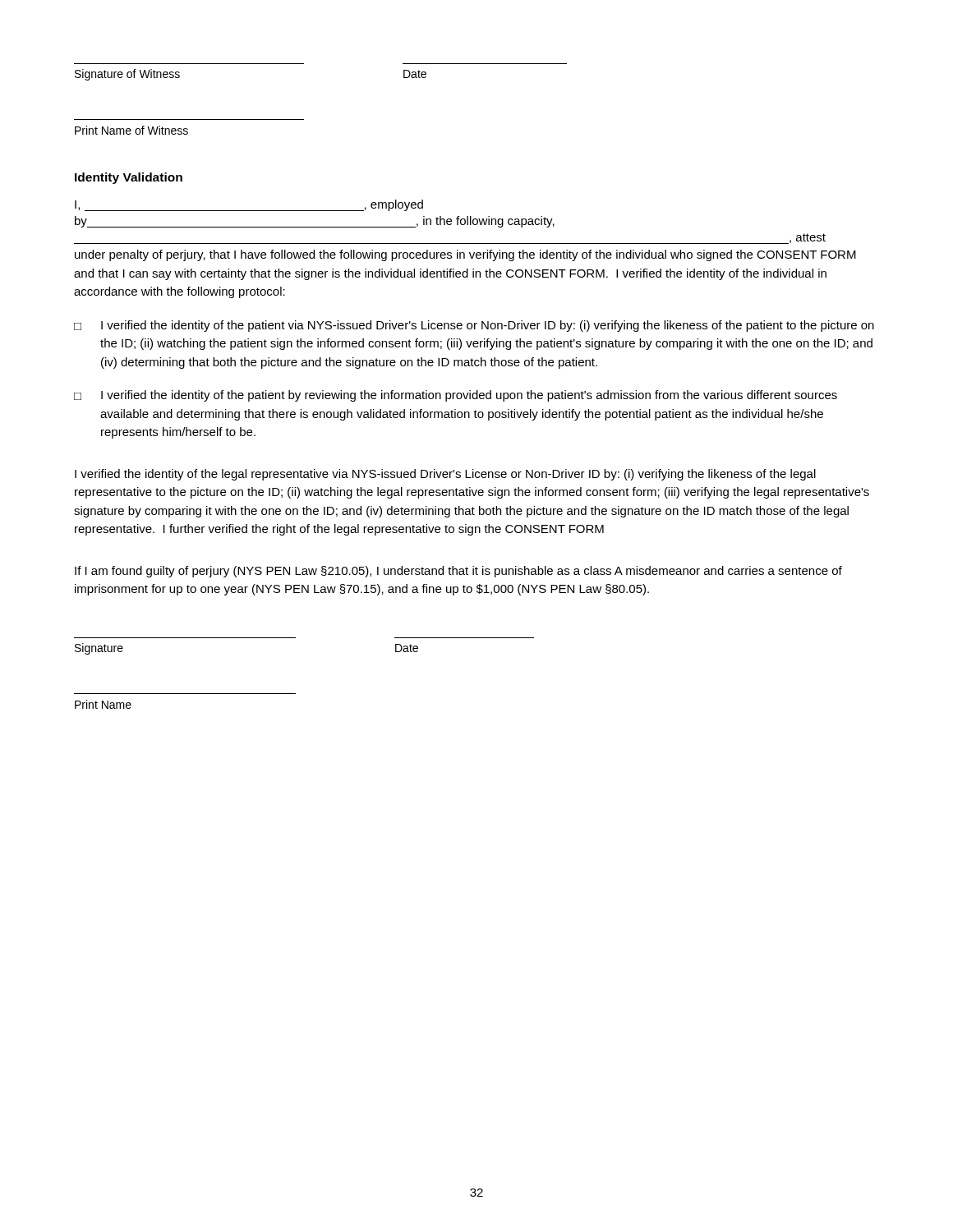Screen dimensions: 1232x953
Task: Click on the section header with the text "Identity Validation"
Action: click(x=128, y=177)
